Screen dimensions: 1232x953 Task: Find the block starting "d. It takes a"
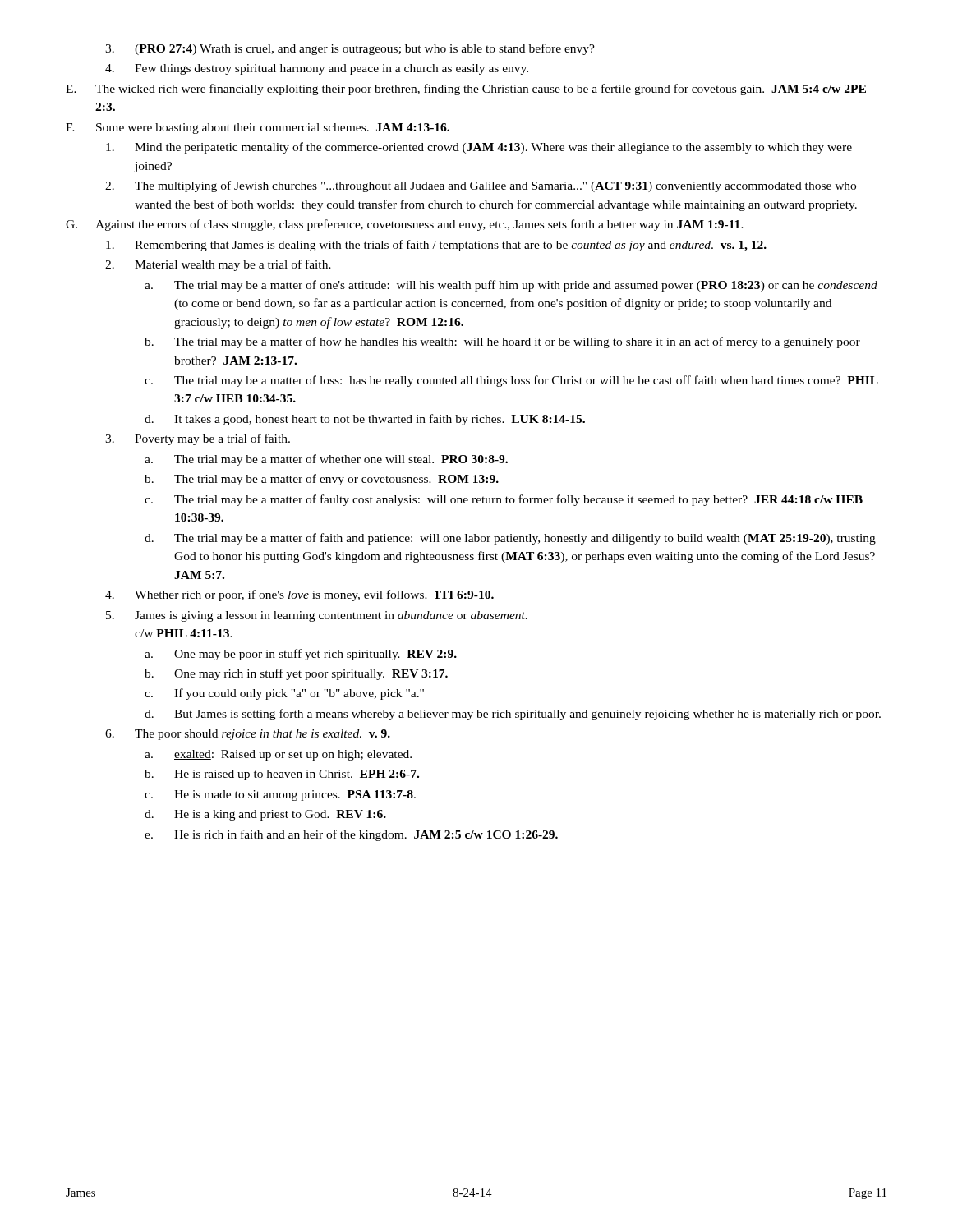[516, 419]
